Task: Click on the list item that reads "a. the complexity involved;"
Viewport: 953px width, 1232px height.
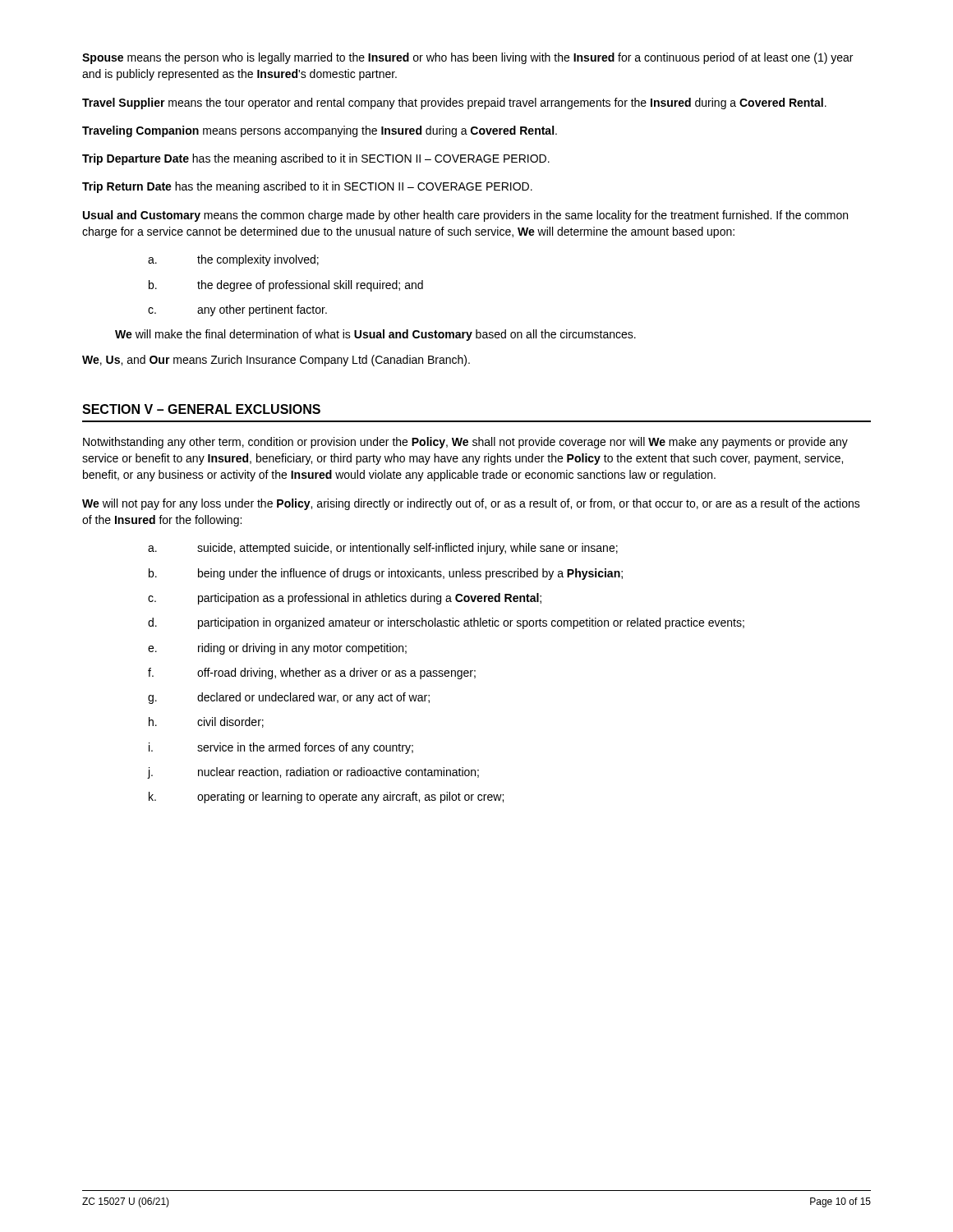Action: pos(233,260)
